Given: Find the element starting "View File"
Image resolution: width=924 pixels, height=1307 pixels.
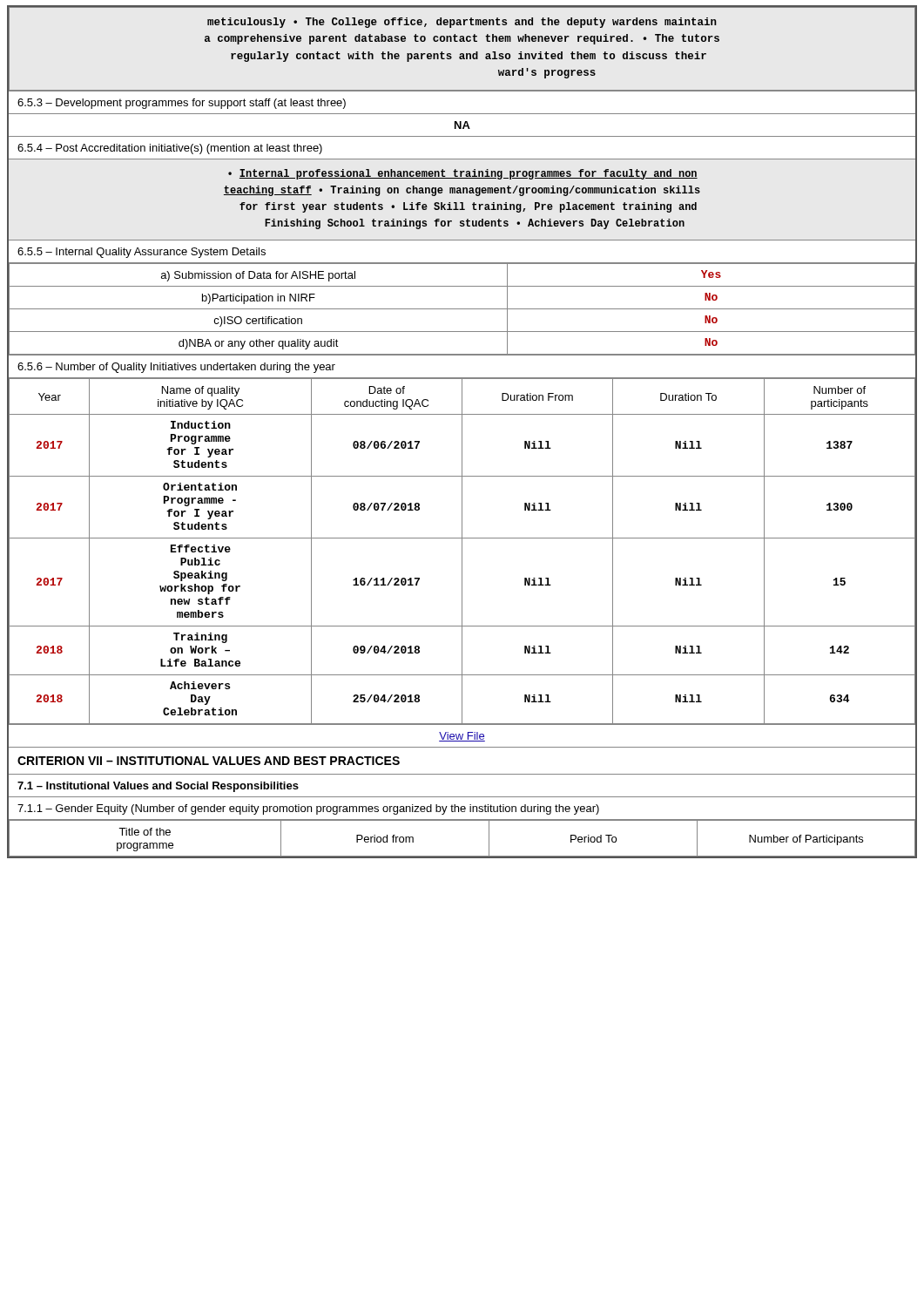Looking at the screenshot, I should 462,736.
